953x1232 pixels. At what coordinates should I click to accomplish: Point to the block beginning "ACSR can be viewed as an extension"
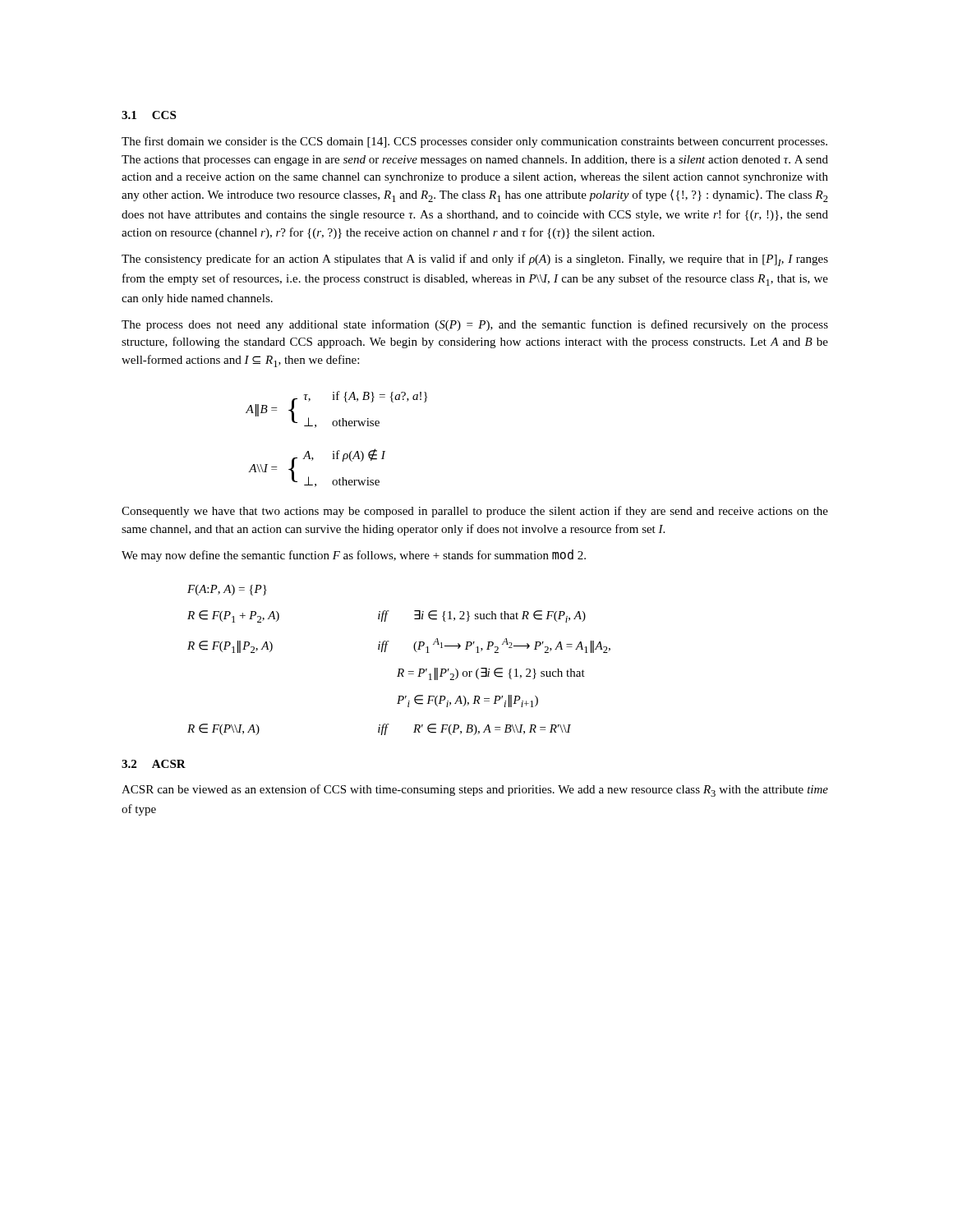[x=475, y=800]
